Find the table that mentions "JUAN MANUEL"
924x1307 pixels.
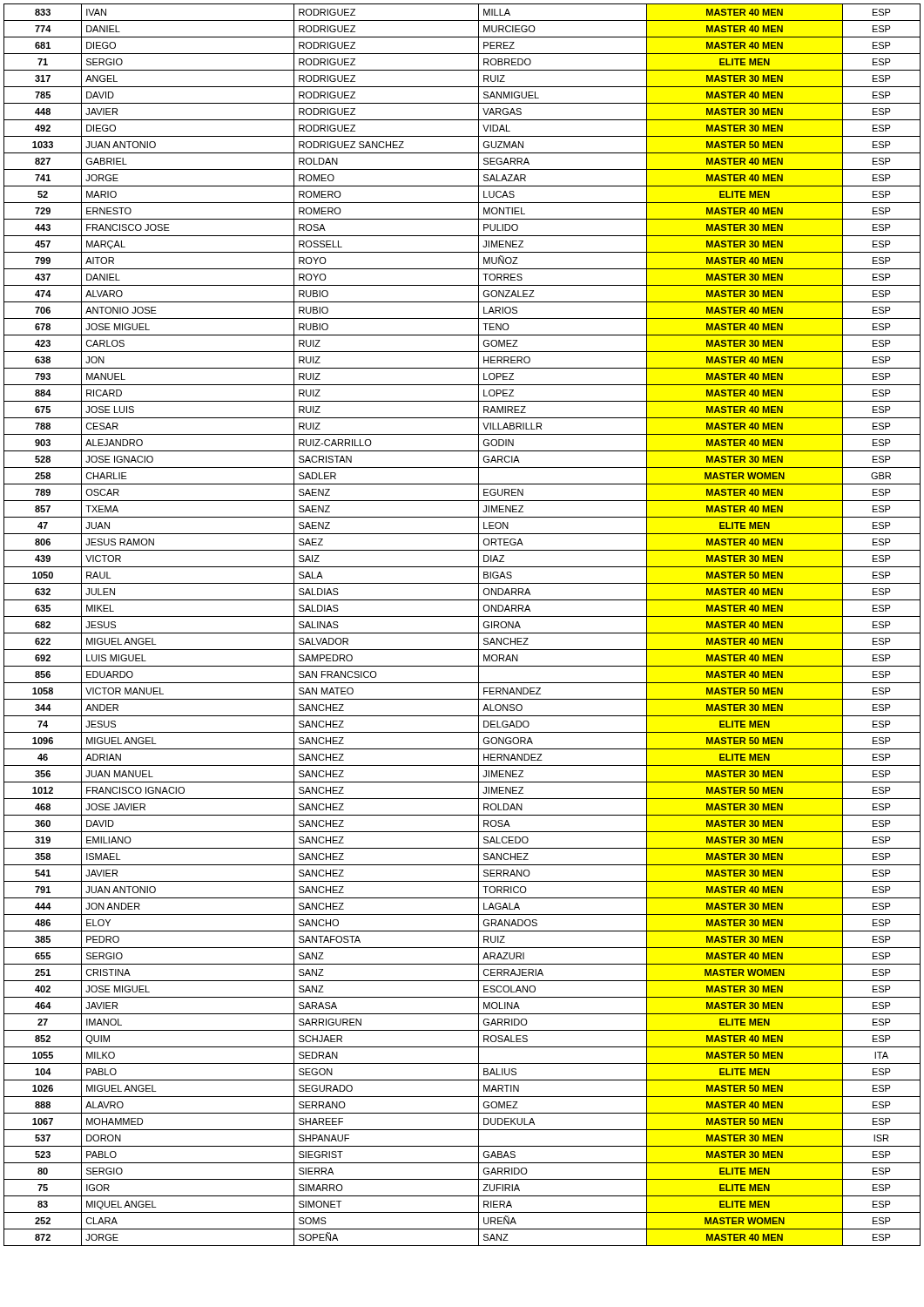462,625
